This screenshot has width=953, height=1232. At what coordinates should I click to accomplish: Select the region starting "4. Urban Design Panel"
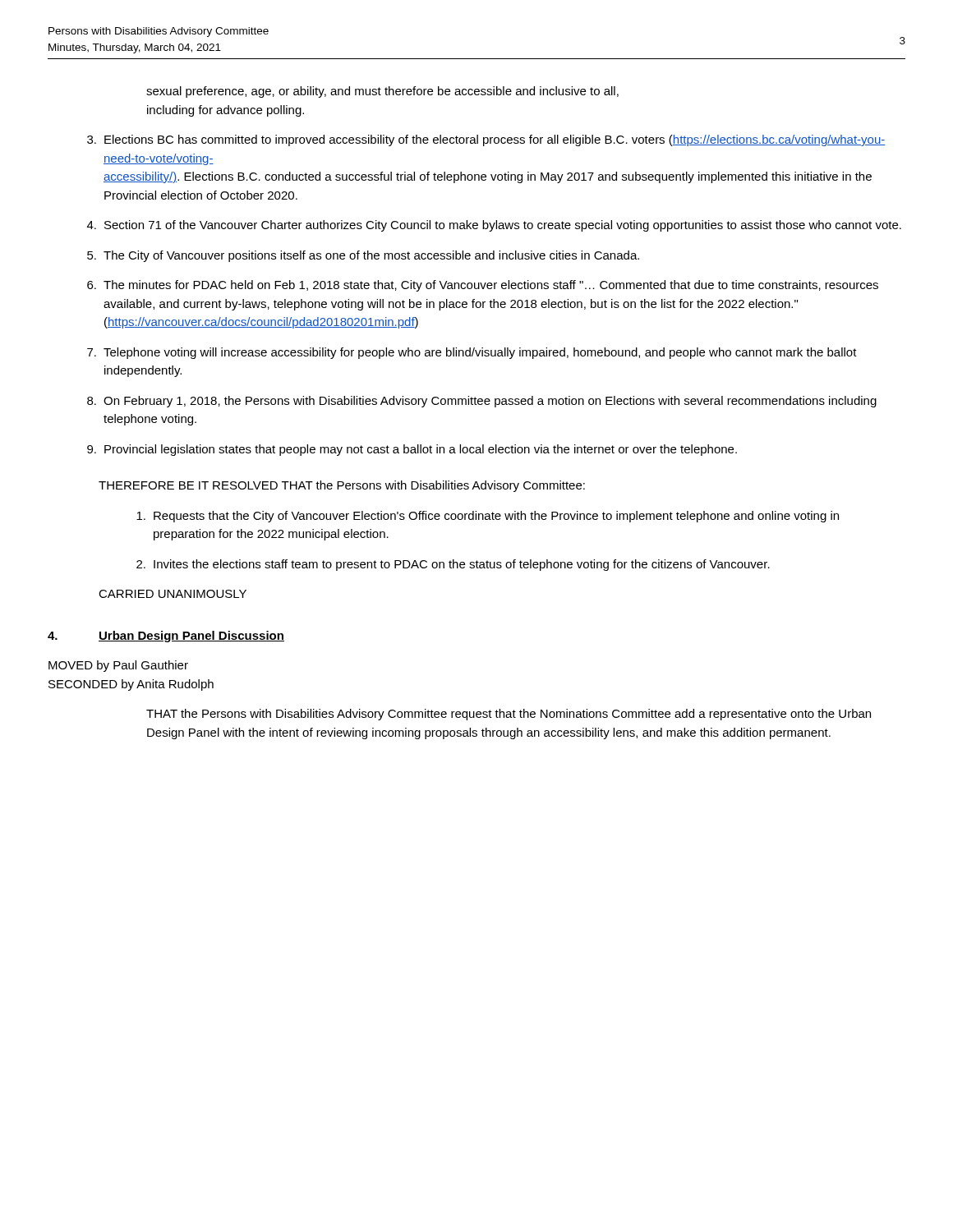(166, 635)
